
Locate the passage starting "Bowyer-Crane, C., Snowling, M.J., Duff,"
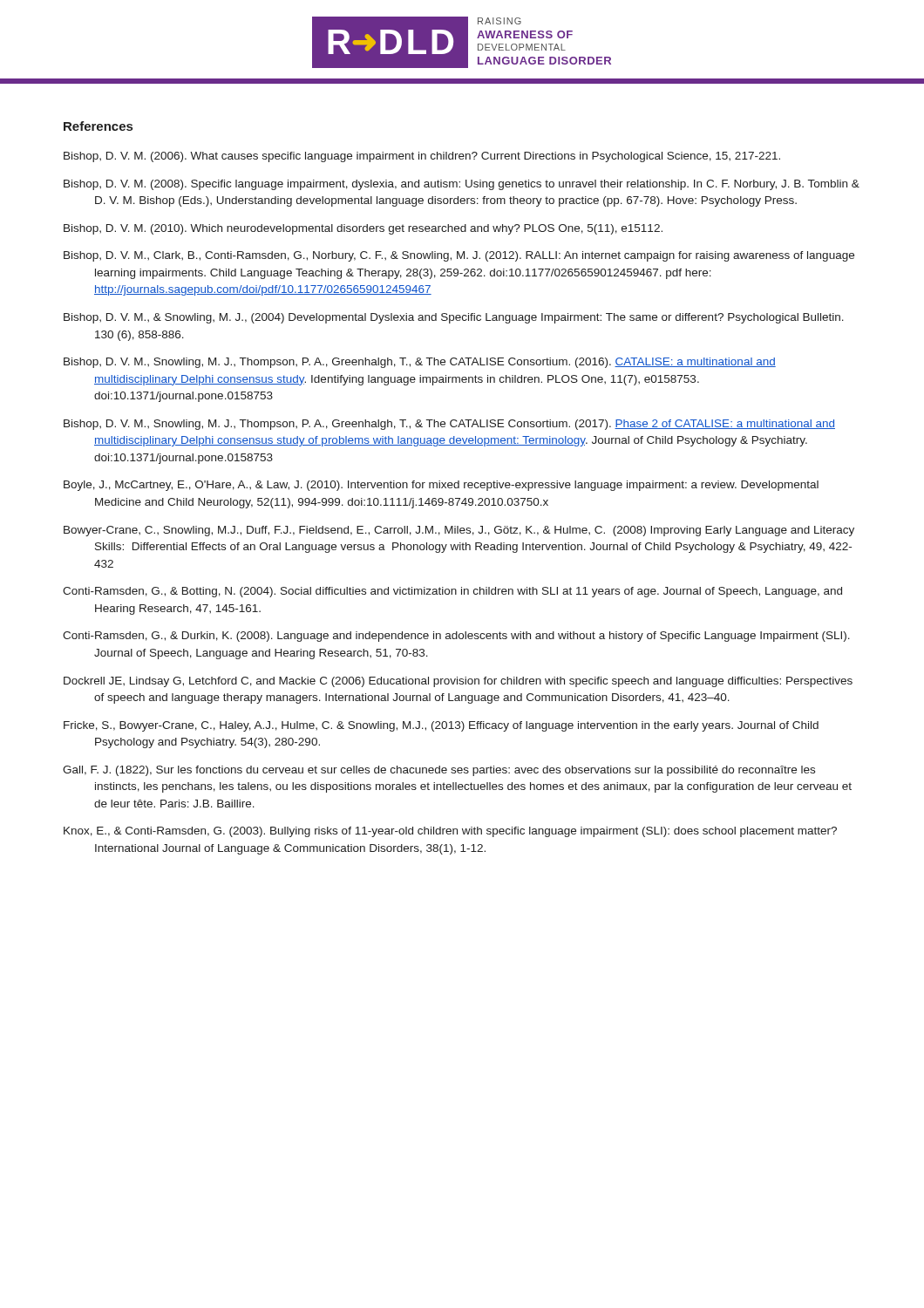(459, 546)
